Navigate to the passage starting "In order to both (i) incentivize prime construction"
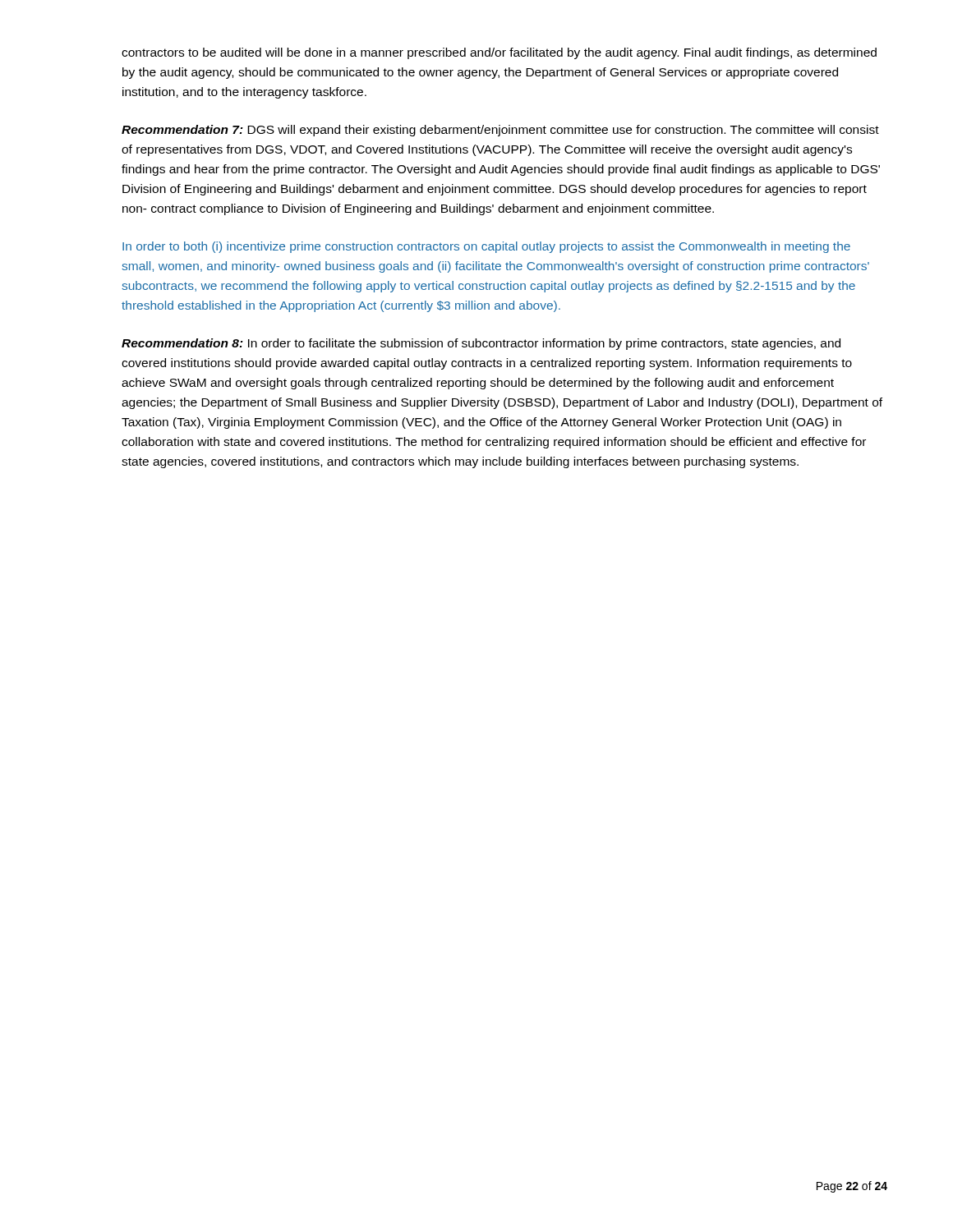The width and height of the screenshot is (953, 1232). (x=496, y=276)
